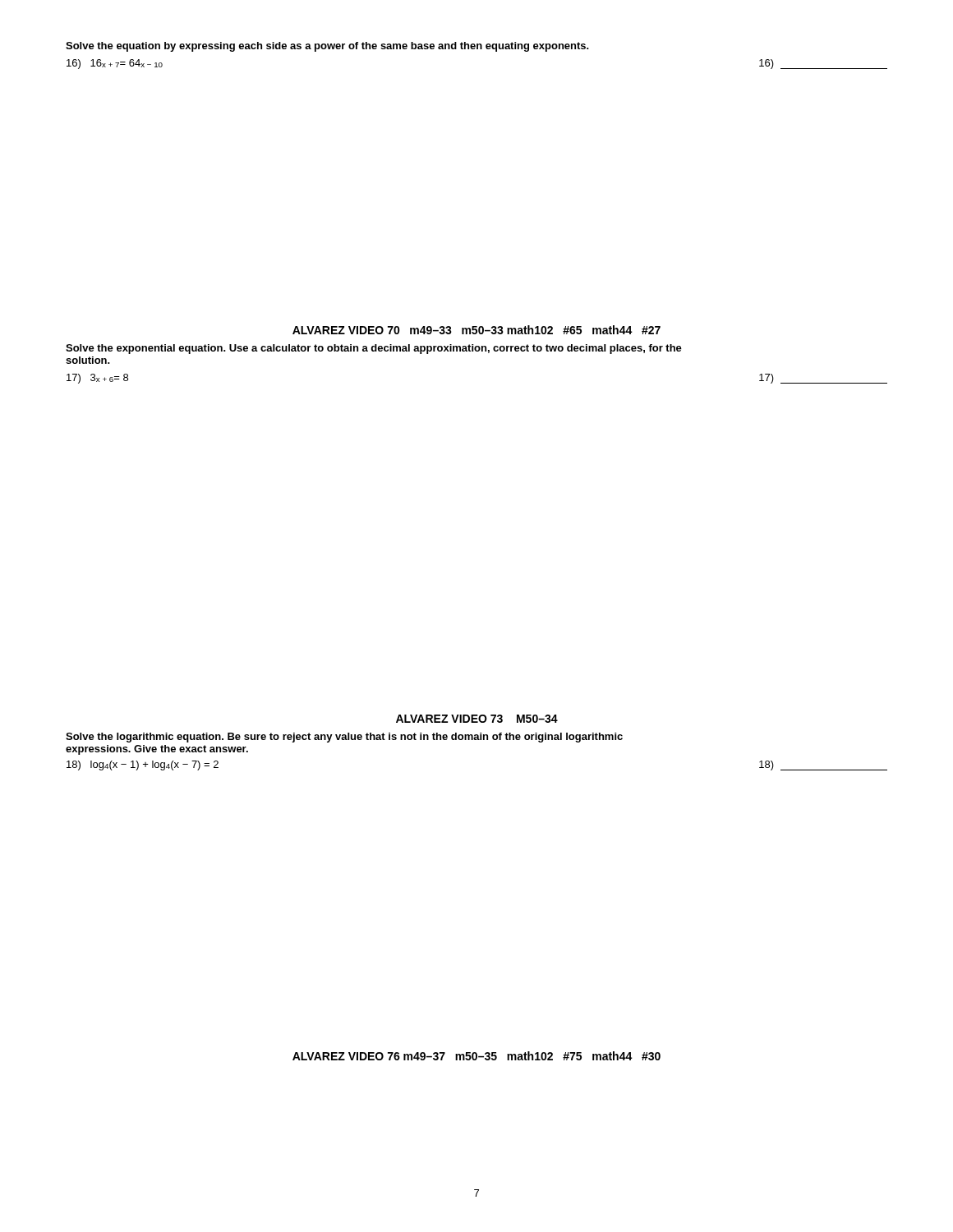
Task: Click on the formula with the text "18) log4 (x −"
Action: (146, 765)
